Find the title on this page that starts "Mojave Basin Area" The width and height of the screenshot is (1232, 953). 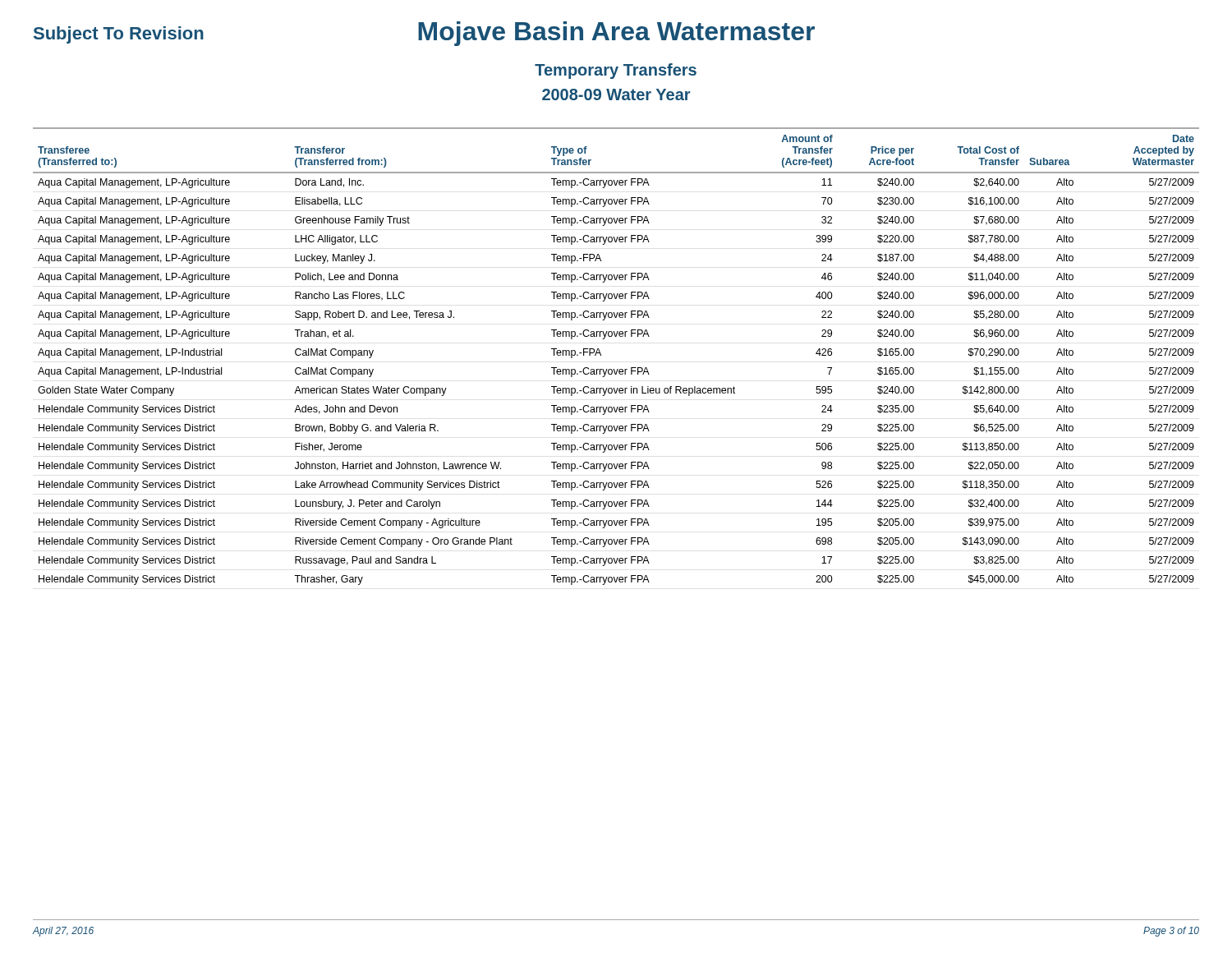(x=616, y=31)
